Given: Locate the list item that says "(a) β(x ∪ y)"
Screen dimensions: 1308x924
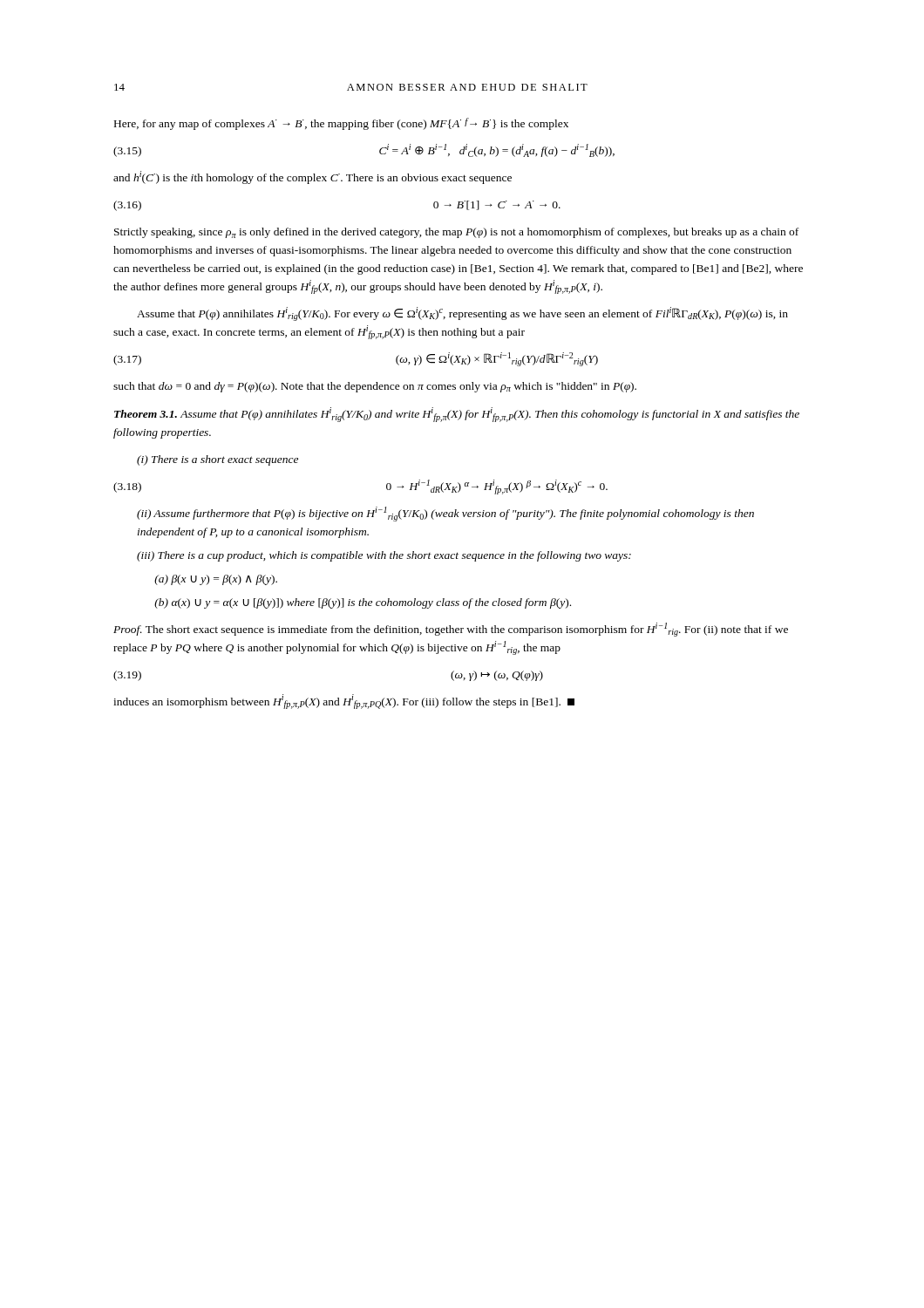Looking at the screenshot, I should [216, 579].
